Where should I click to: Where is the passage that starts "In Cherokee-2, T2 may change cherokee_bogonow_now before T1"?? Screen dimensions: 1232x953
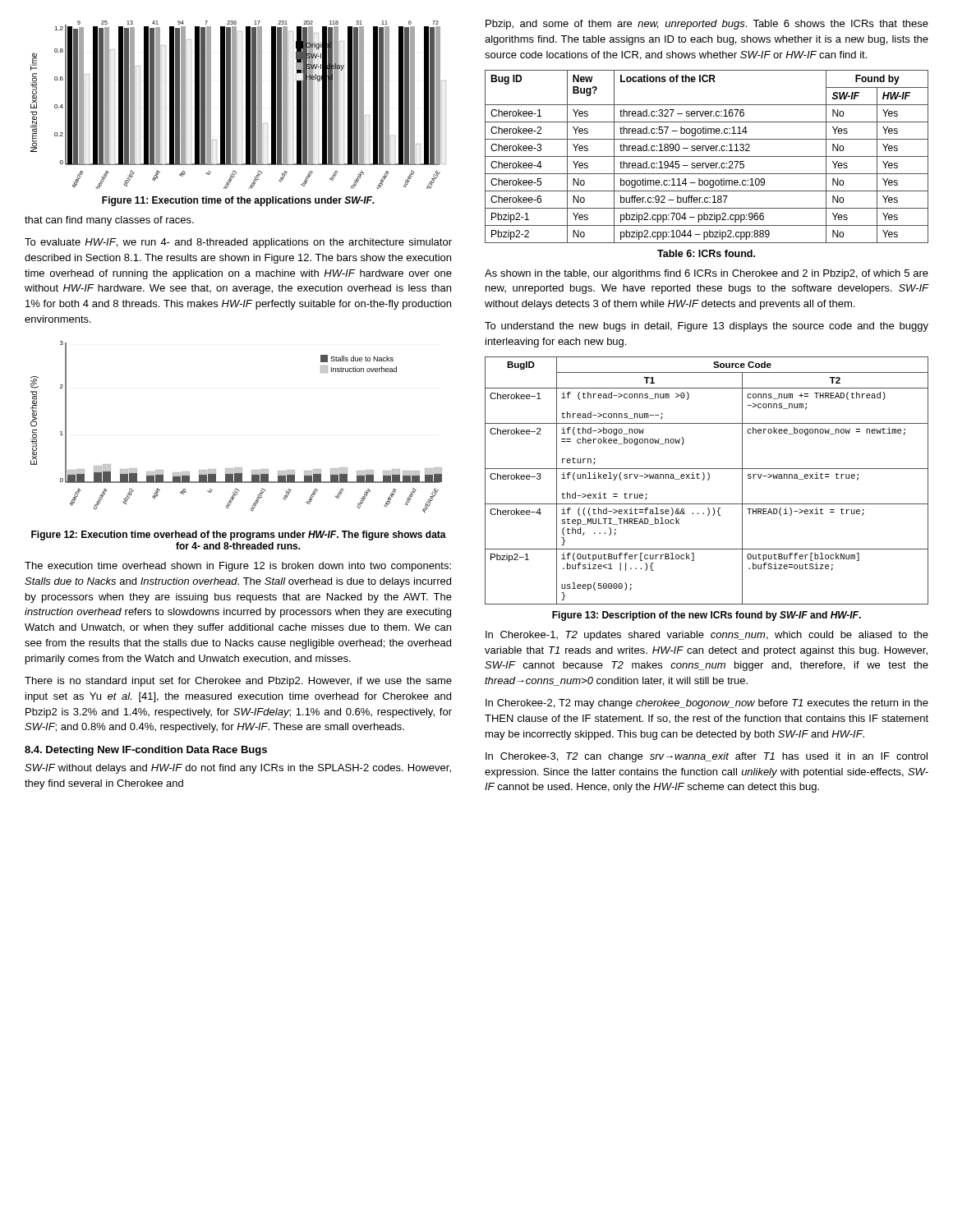click(x=707, y=719)
